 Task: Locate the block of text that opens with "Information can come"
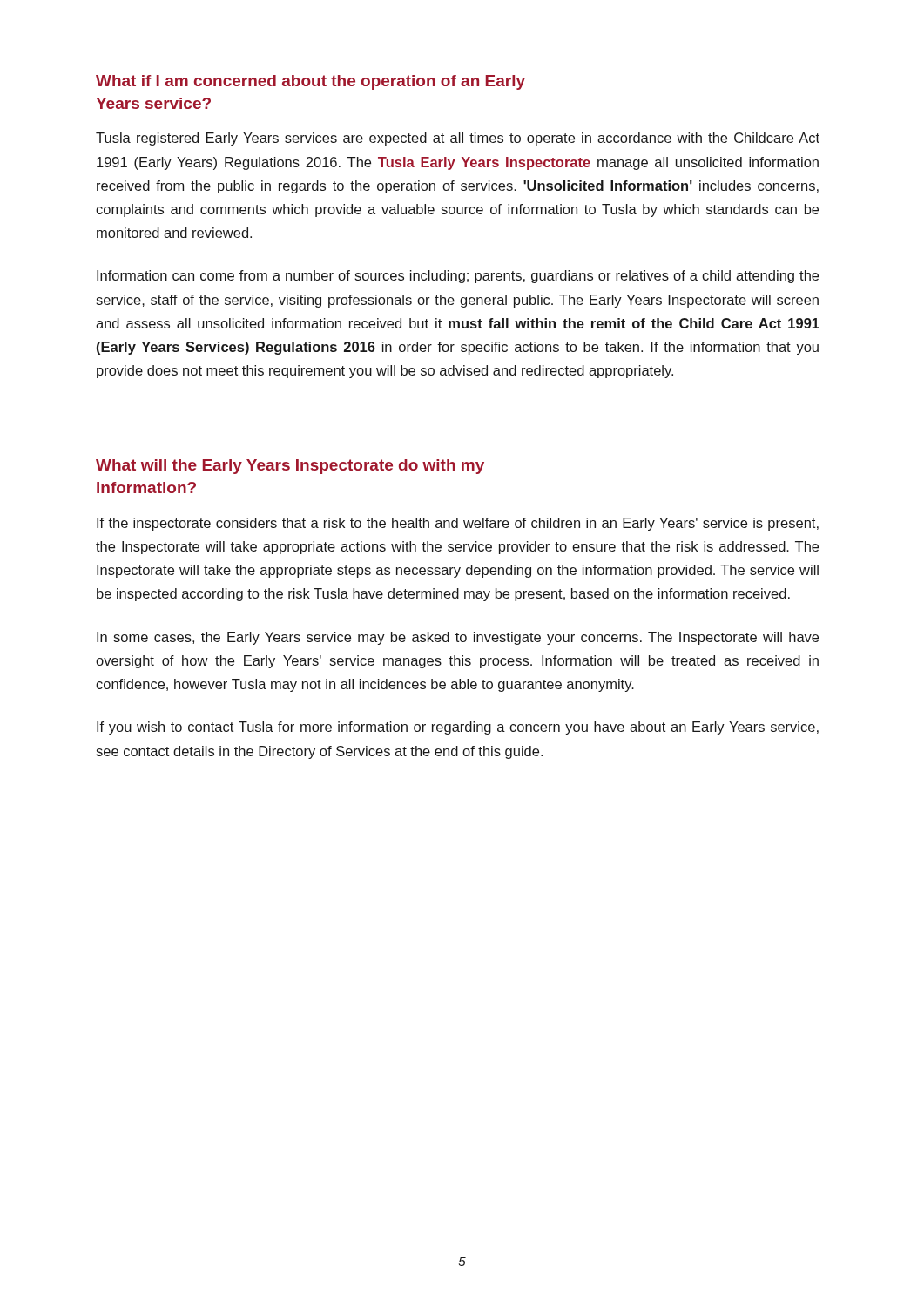click(458, 323)
